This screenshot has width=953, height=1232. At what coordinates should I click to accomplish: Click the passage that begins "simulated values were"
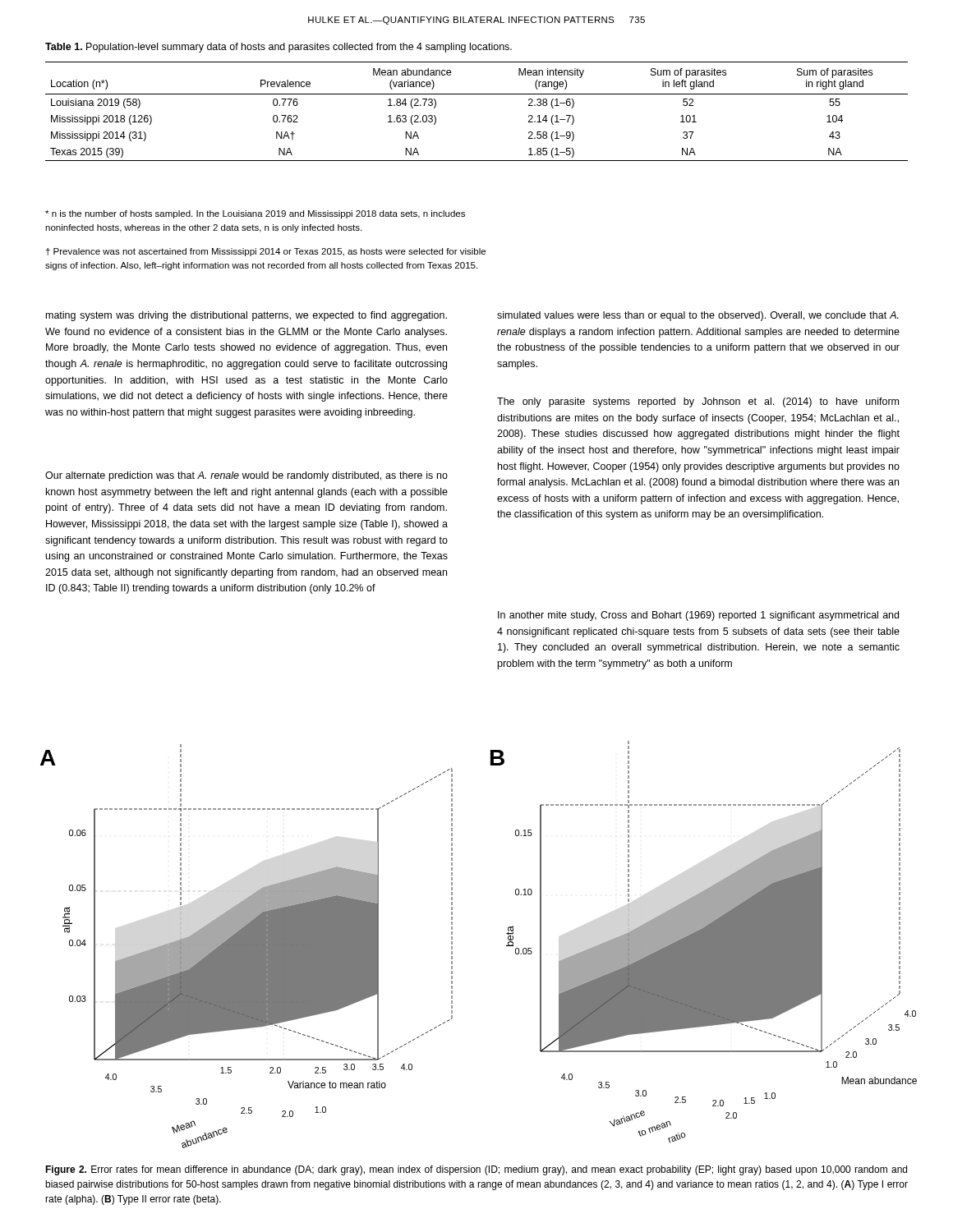click(698, 340)
